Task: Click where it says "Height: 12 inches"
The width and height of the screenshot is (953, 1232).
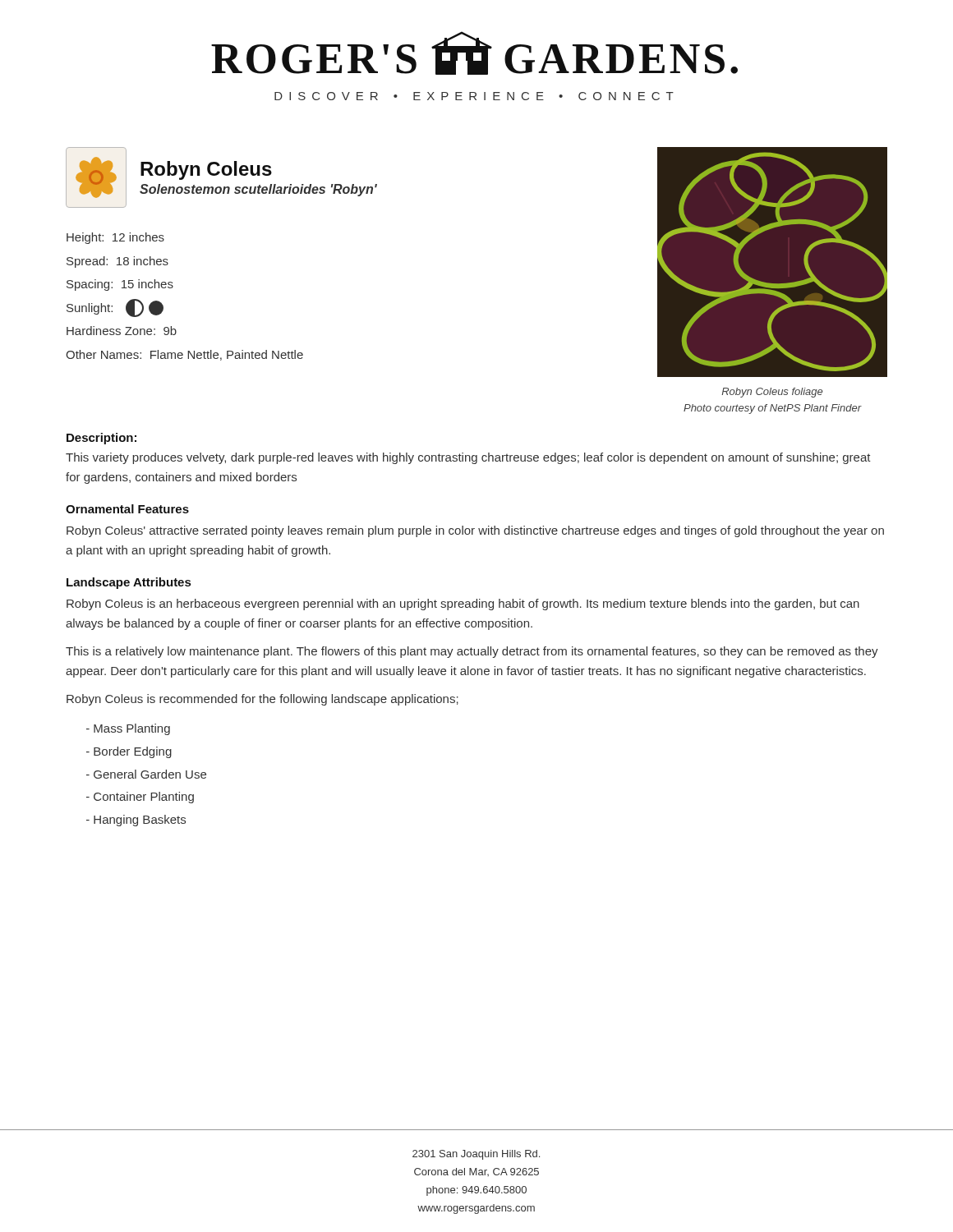Action: pos(115,237)
